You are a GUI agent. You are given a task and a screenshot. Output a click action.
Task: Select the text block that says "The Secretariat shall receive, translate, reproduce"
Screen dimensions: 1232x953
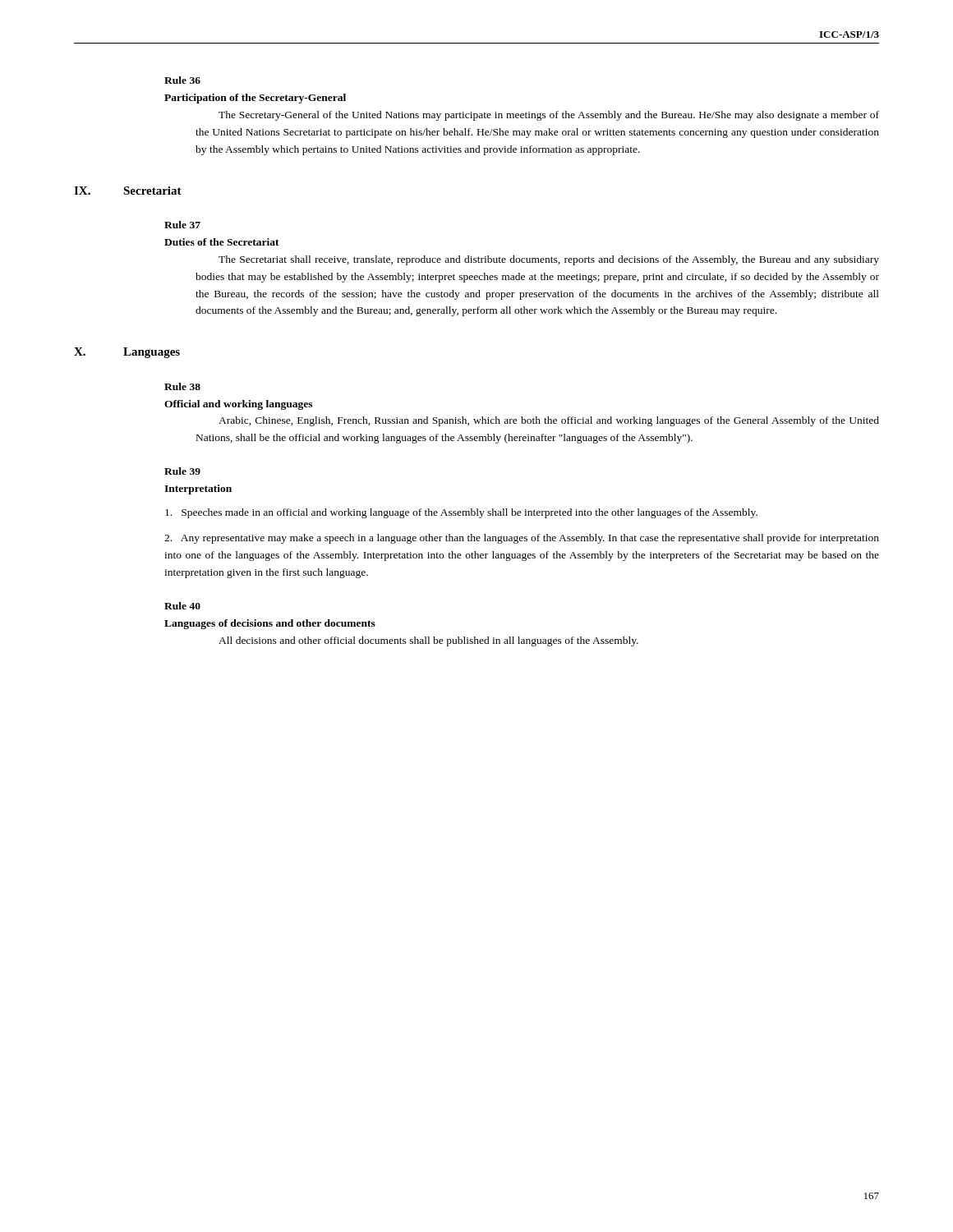[537, 285]
